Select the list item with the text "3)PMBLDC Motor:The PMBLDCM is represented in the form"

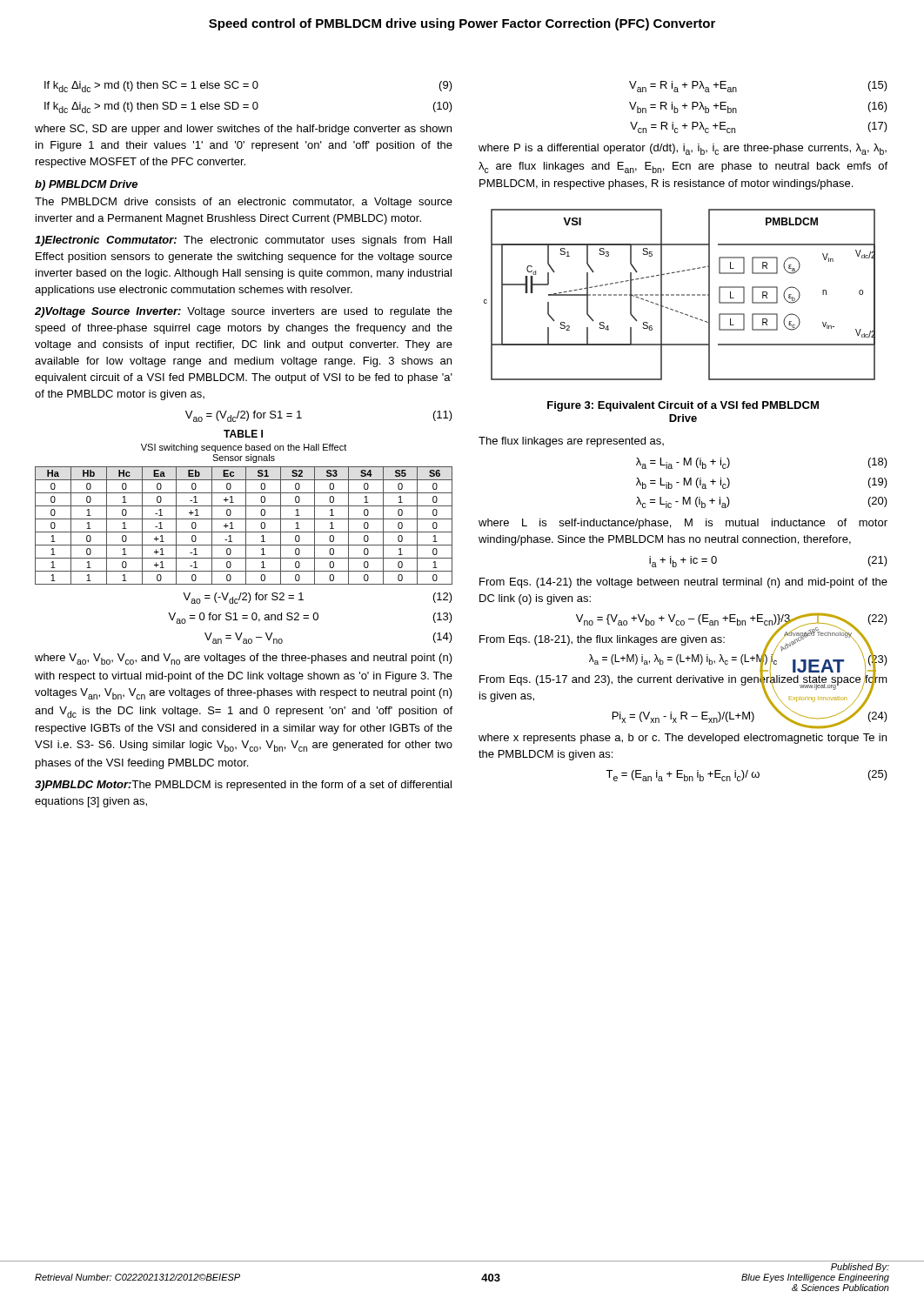244,793
